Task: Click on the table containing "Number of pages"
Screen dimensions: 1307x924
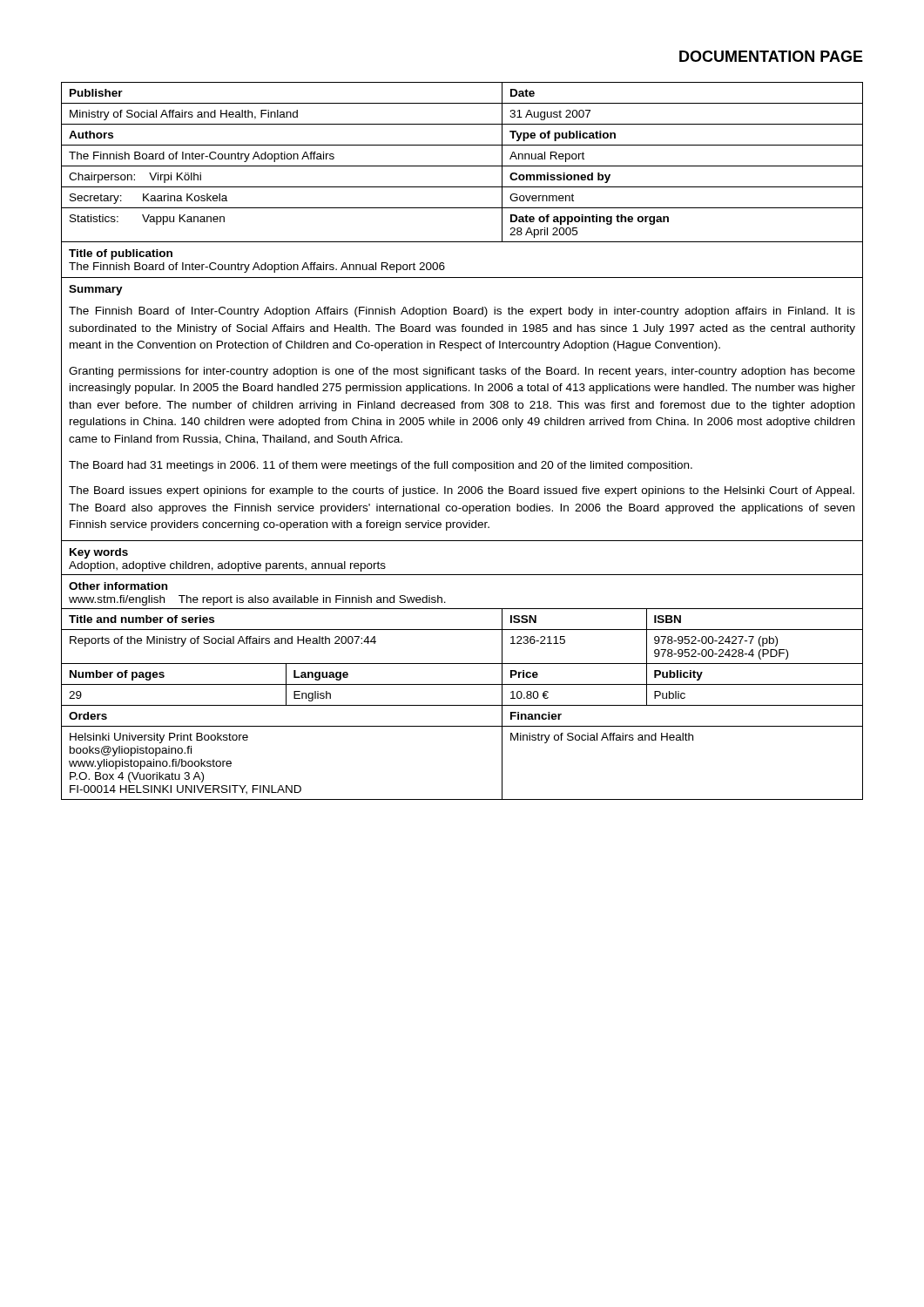Action: (x=462, y=685)
